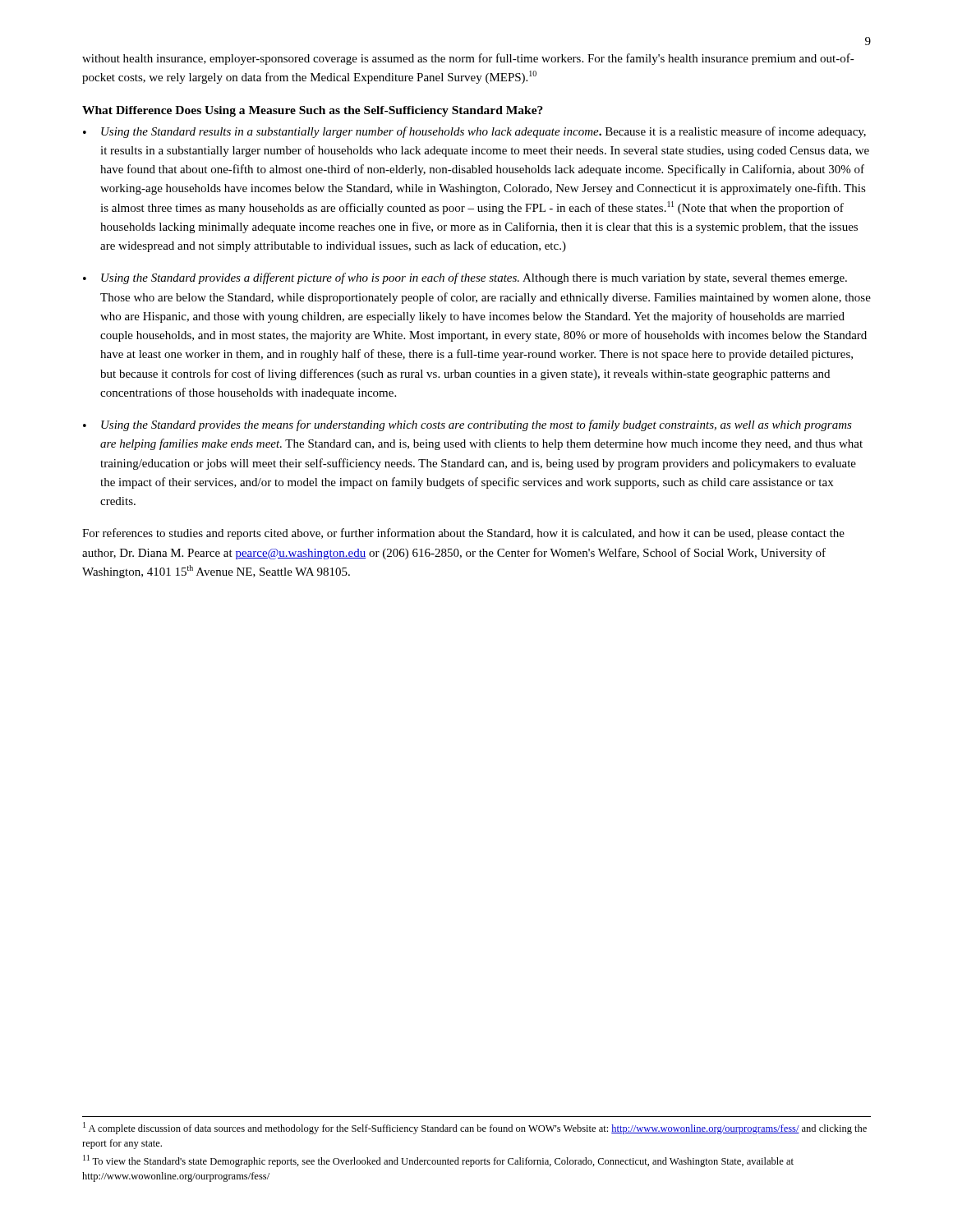The height and width of the screenshot is (1232, 953).
Task: Locate the block of text that opens with "For references to studies"
Action: pos(463,552)
